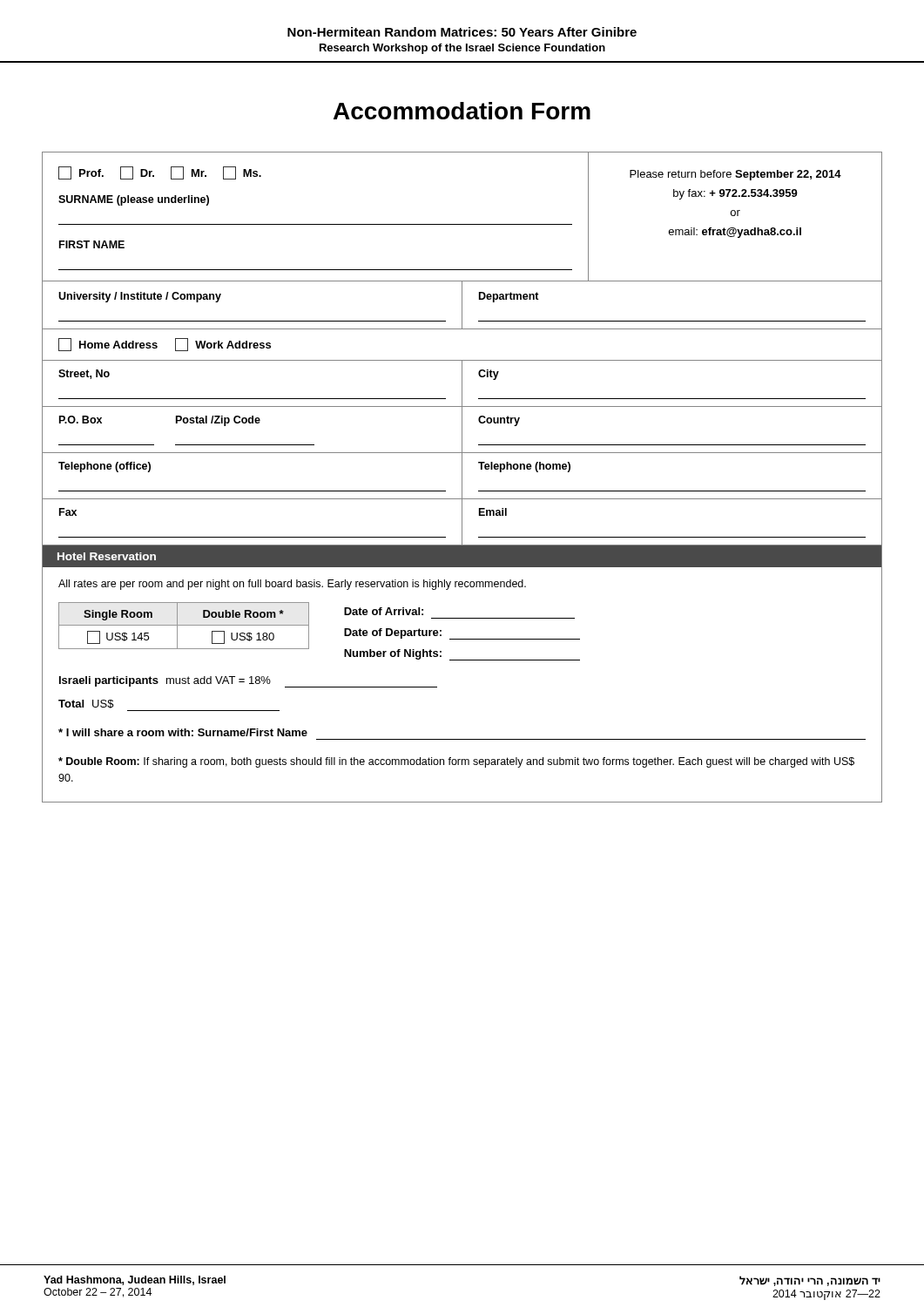The width and height of the screenshot is (924, 1307).
Task: Point to the text starting "All rates are per room and per"
Action: click(x=292, y=584)
